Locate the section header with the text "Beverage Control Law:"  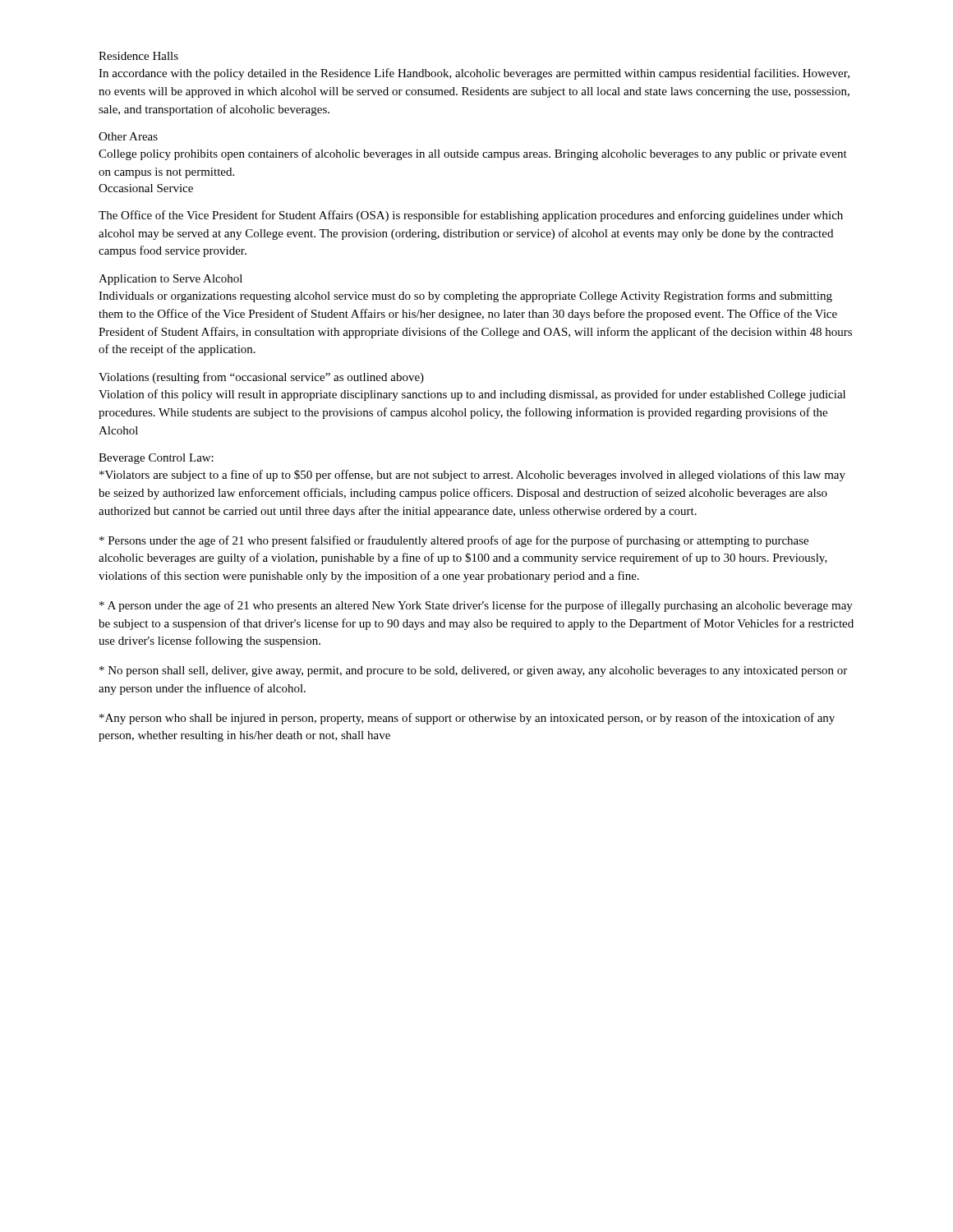pyautogui.click(x=156, y=458)
